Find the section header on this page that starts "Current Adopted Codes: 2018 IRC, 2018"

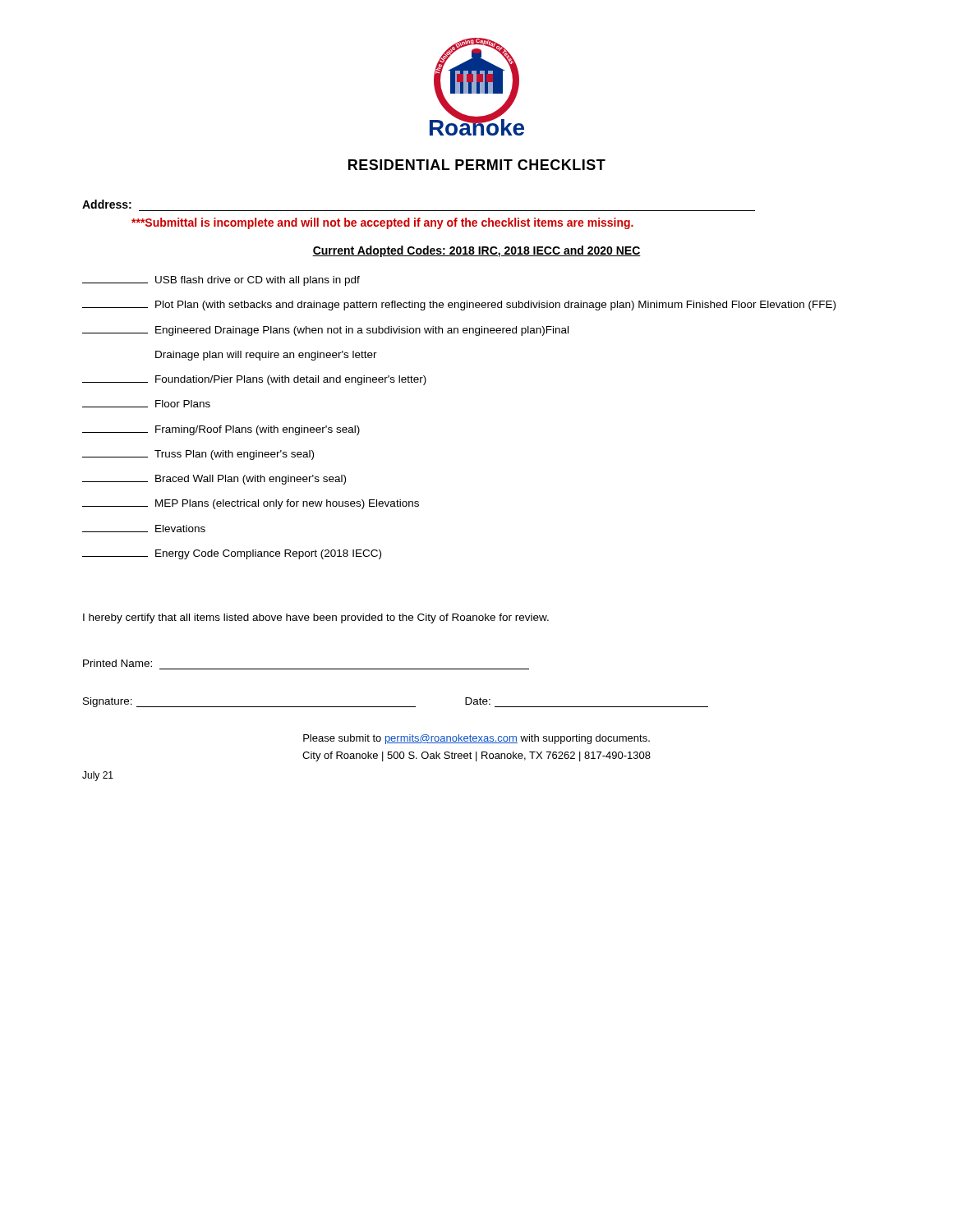tap(476, 251)
